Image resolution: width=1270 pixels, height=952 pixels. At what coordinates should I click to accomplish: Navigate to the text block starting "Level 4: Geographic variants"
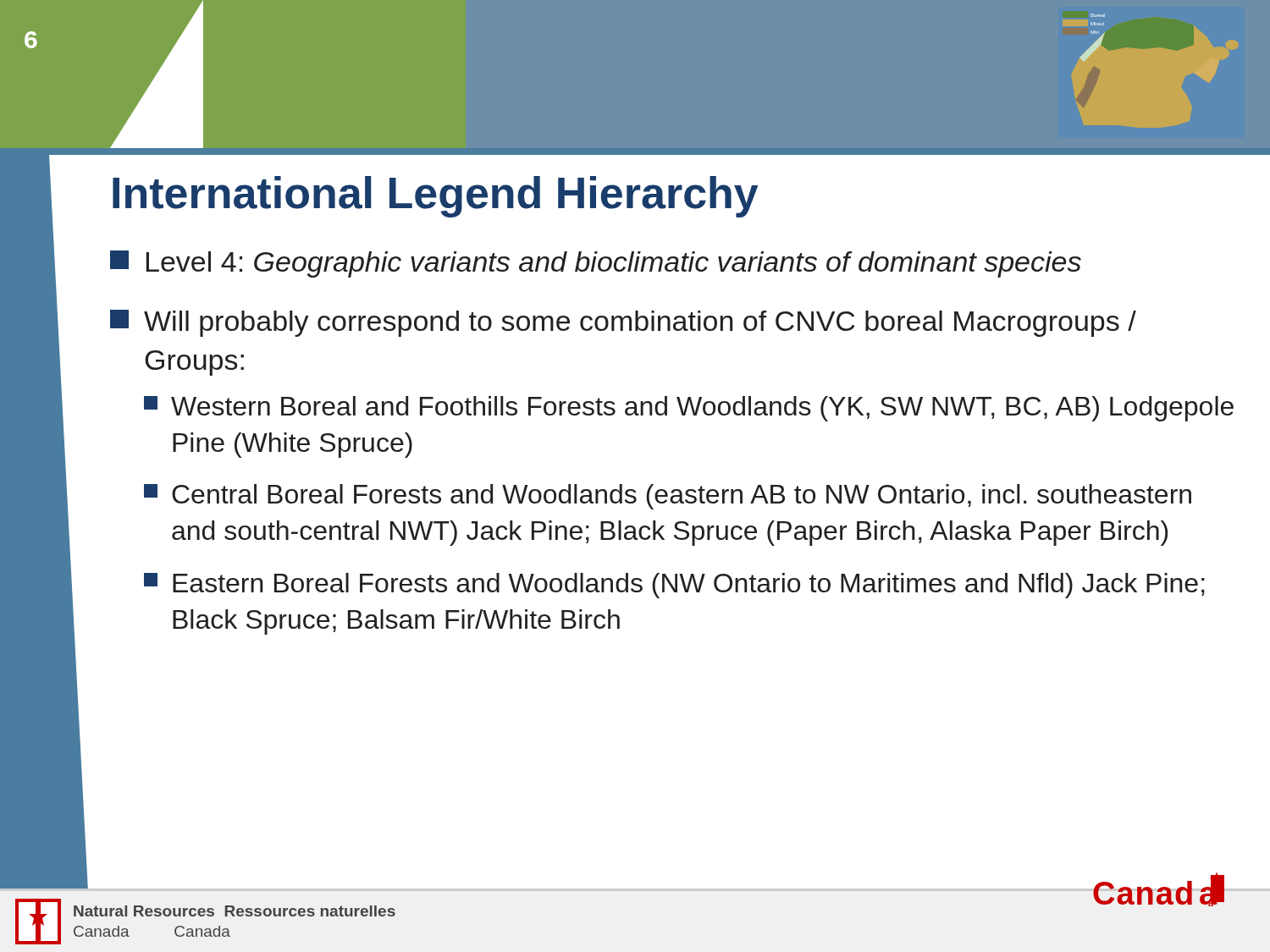click(596, 262)
